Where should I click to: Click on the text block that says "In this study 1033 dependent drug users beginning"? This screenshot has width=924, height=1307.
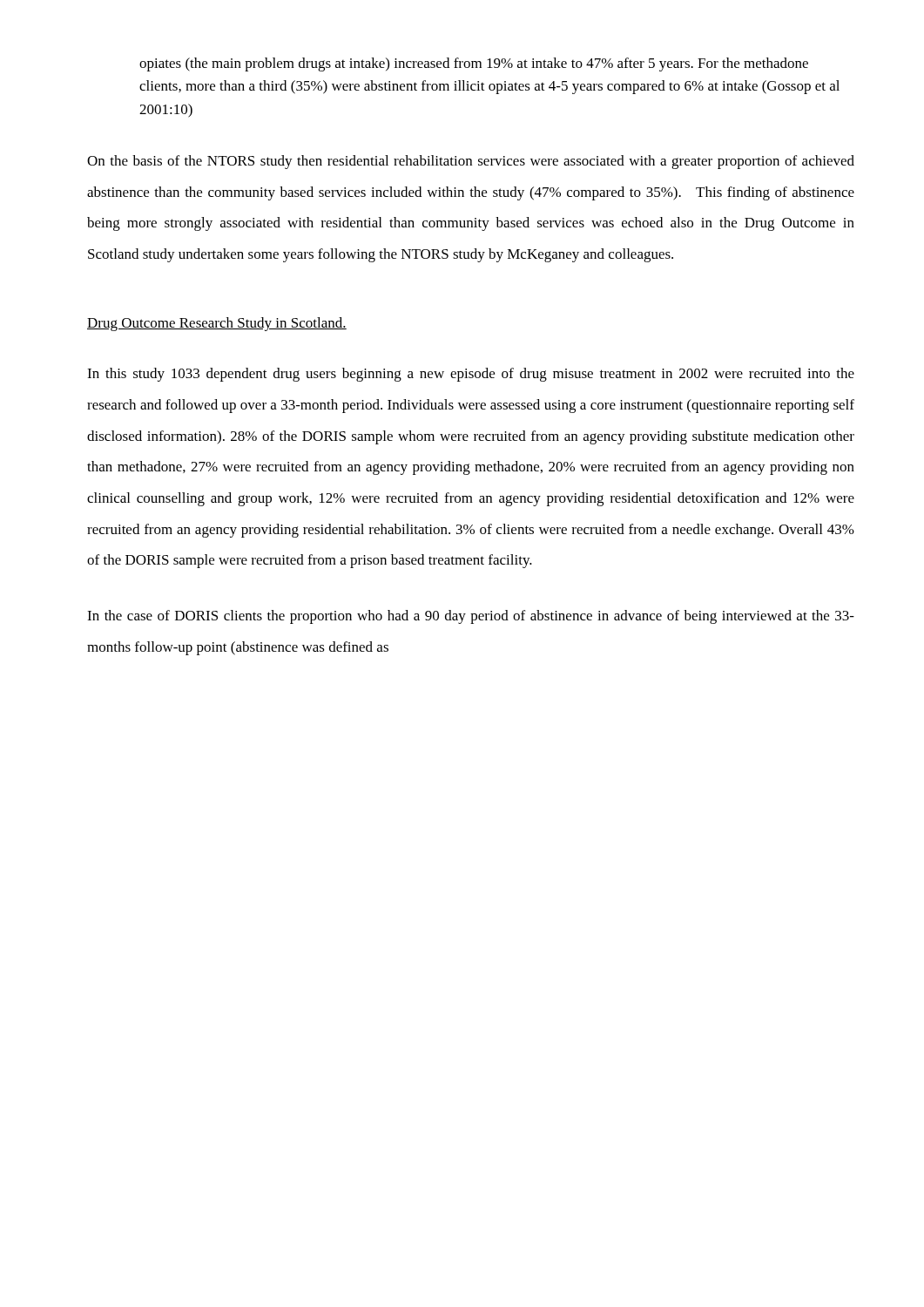click(471, 467)
